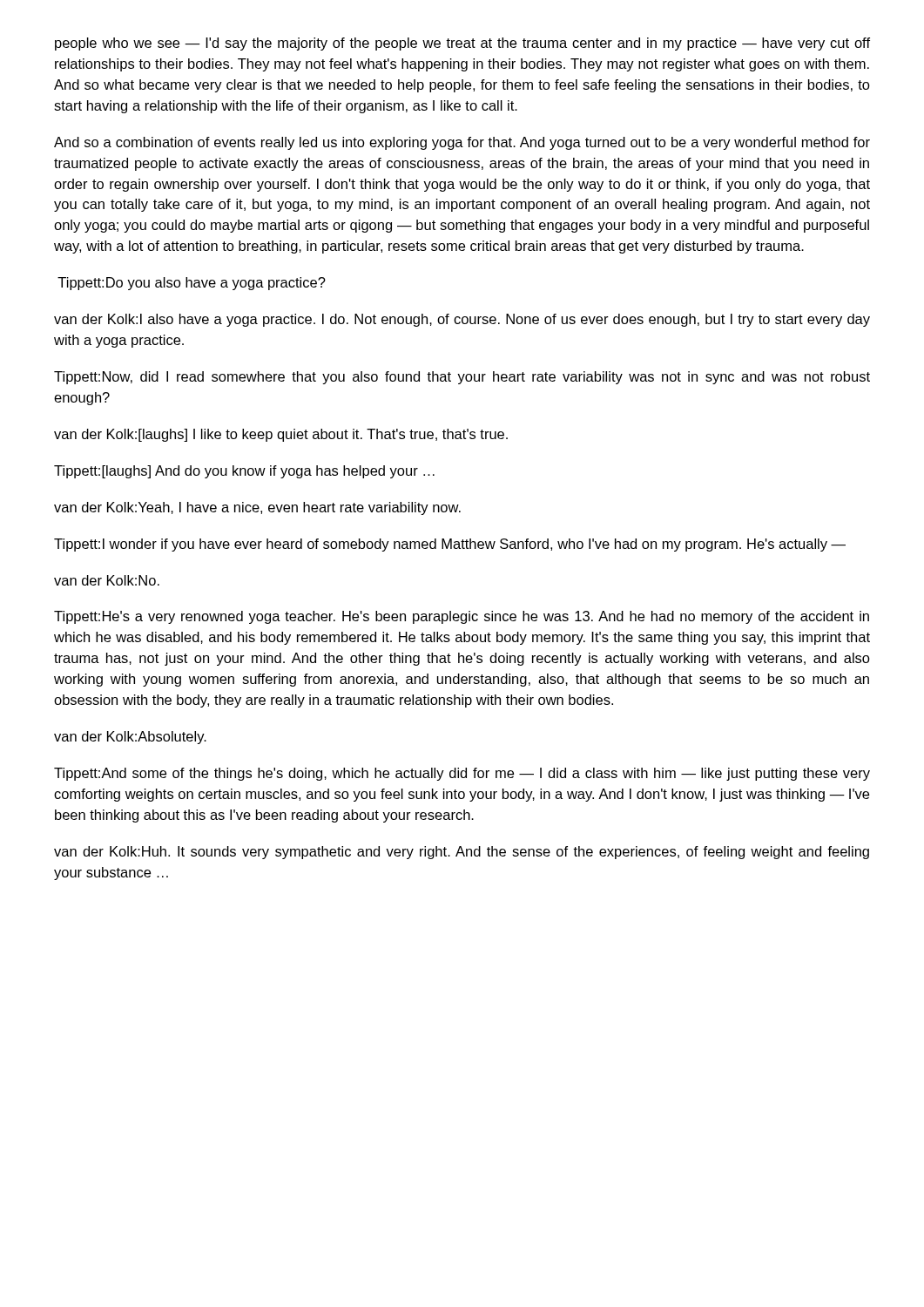Viewport: 924px width, 1307px height.
Task: Click on the element starting "And so a combination of events really led"
Action: point(462,194)
